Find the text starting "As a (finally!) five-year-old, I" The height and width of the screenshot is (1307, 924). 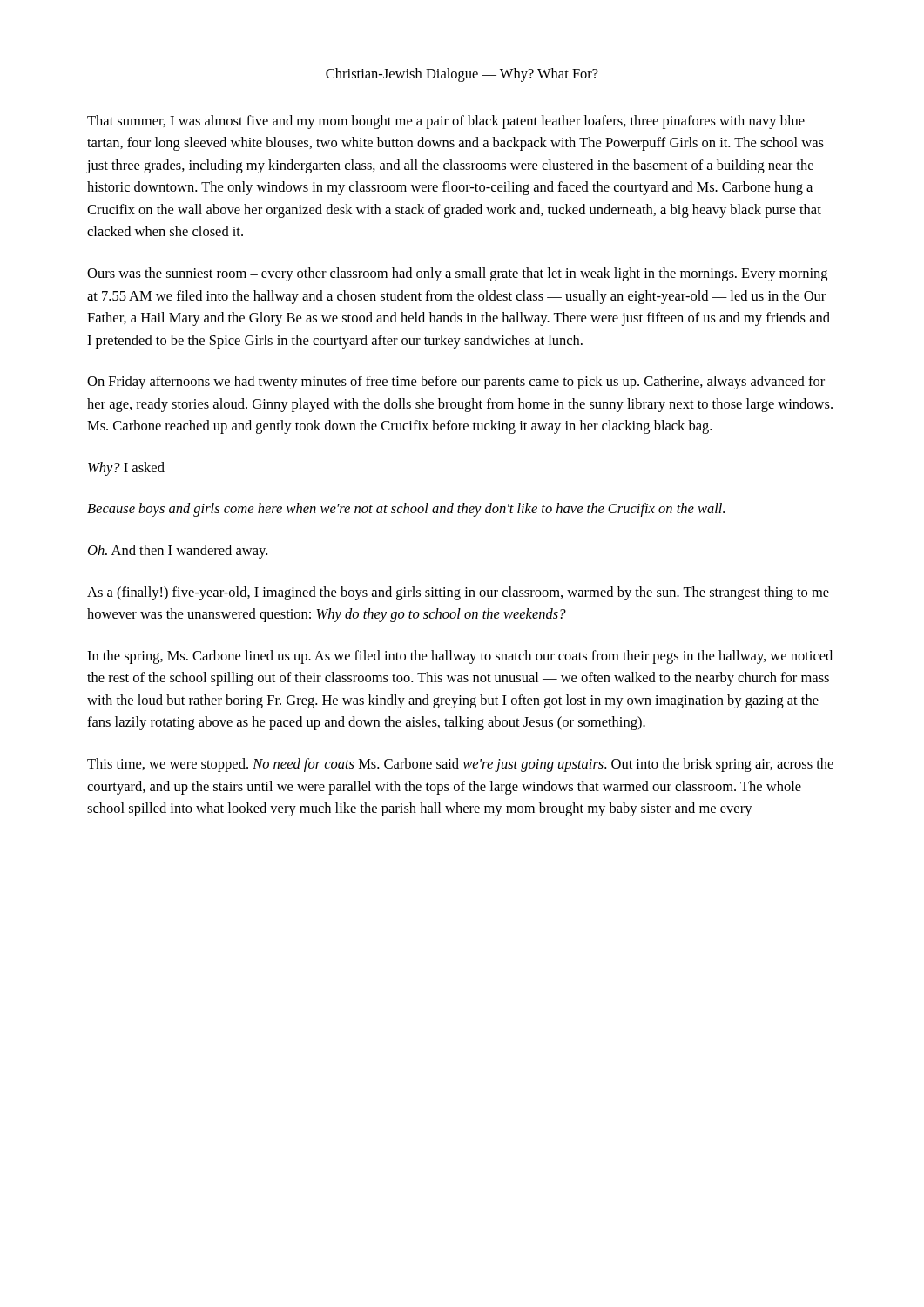[x=458, y=603]
